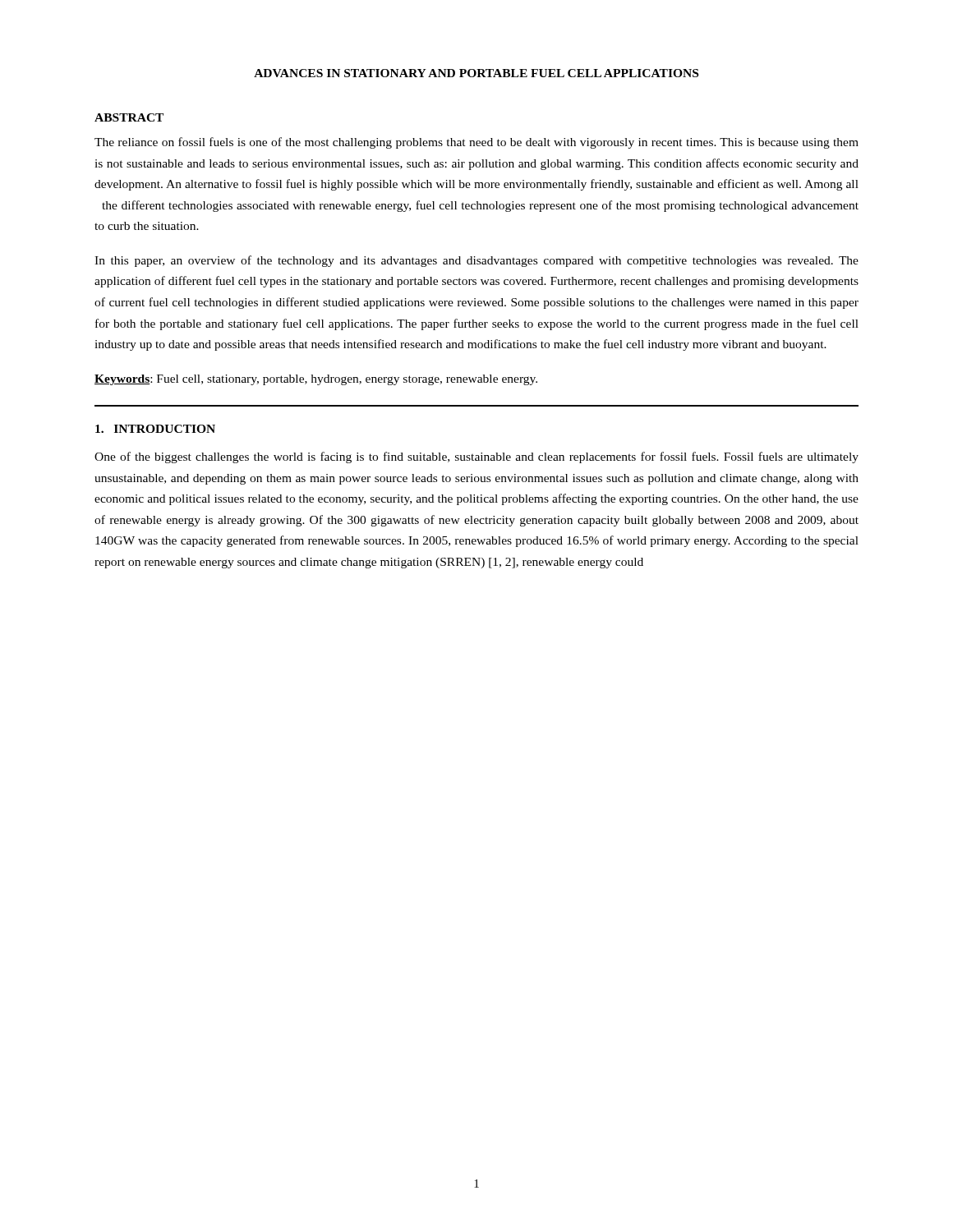The width and height of the screenshot is (953, 1232).
Task: Find the text block starting "One of the biggest"
Action: pos(476,509)
